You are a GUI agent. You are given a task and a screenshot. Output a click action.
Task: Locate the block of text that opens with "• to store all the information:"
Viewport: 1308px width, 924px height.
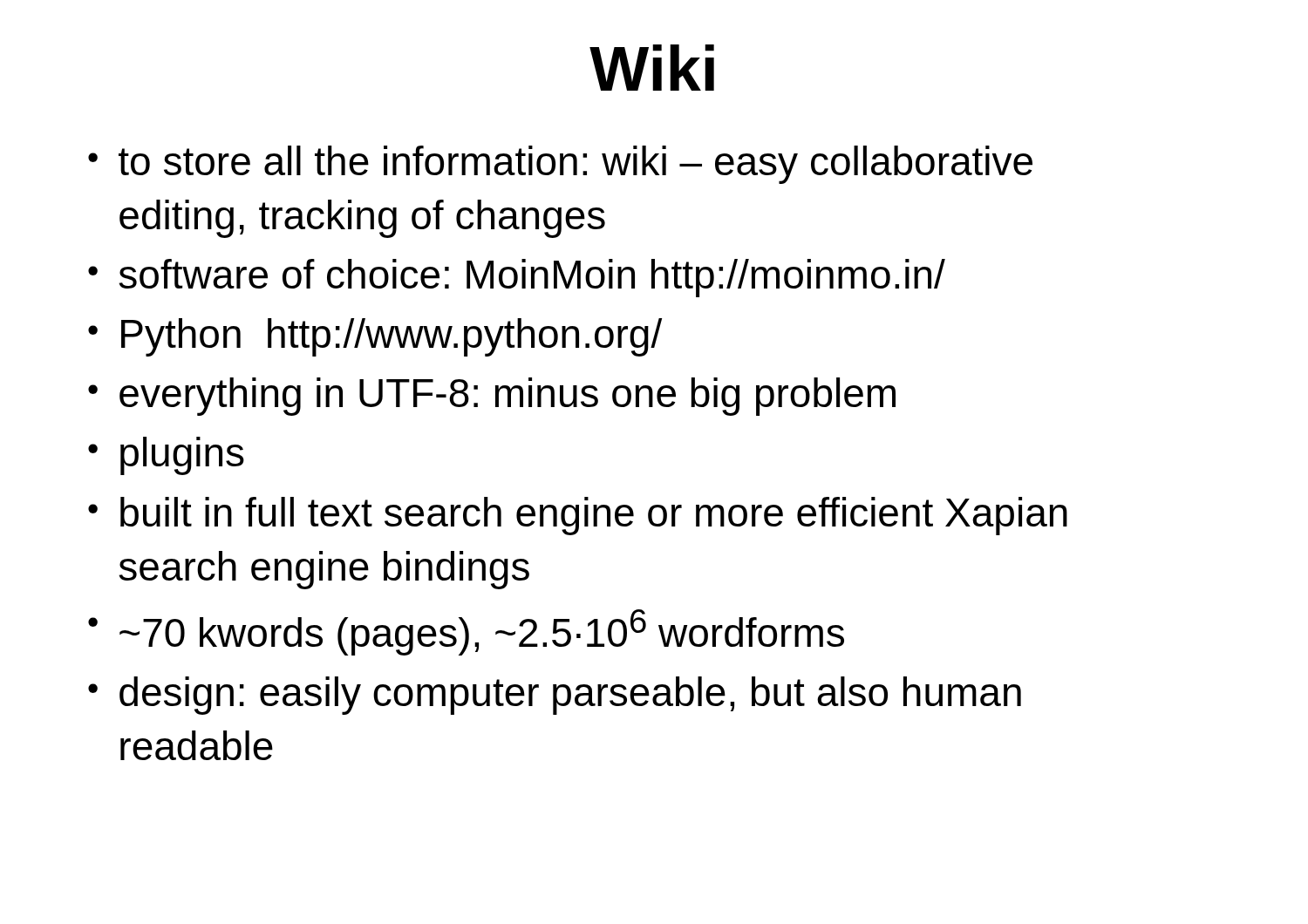pos(561,188)
